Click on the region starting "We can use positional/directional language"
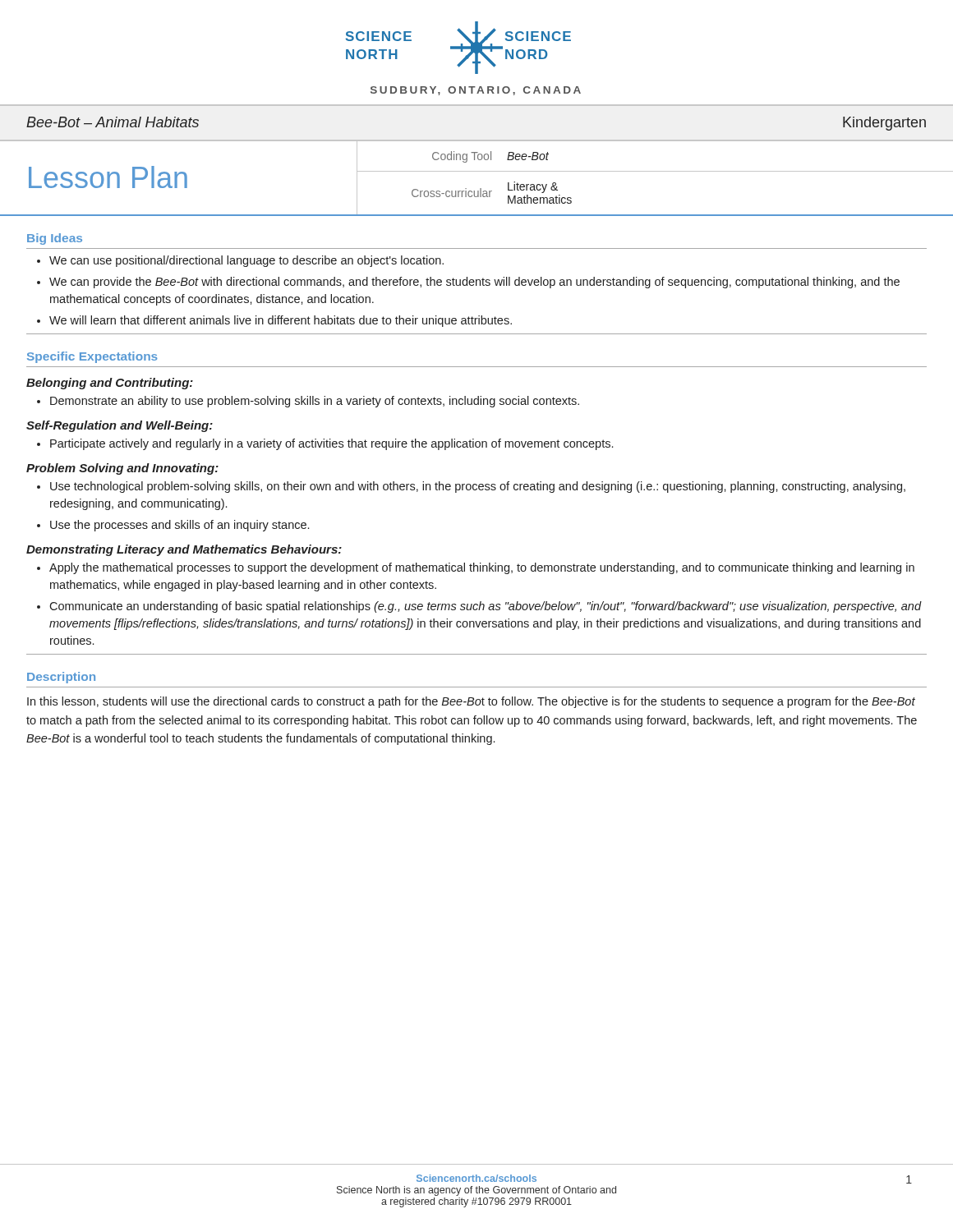The width and height of the screenshot is (953, 1232). coord(240,261)
